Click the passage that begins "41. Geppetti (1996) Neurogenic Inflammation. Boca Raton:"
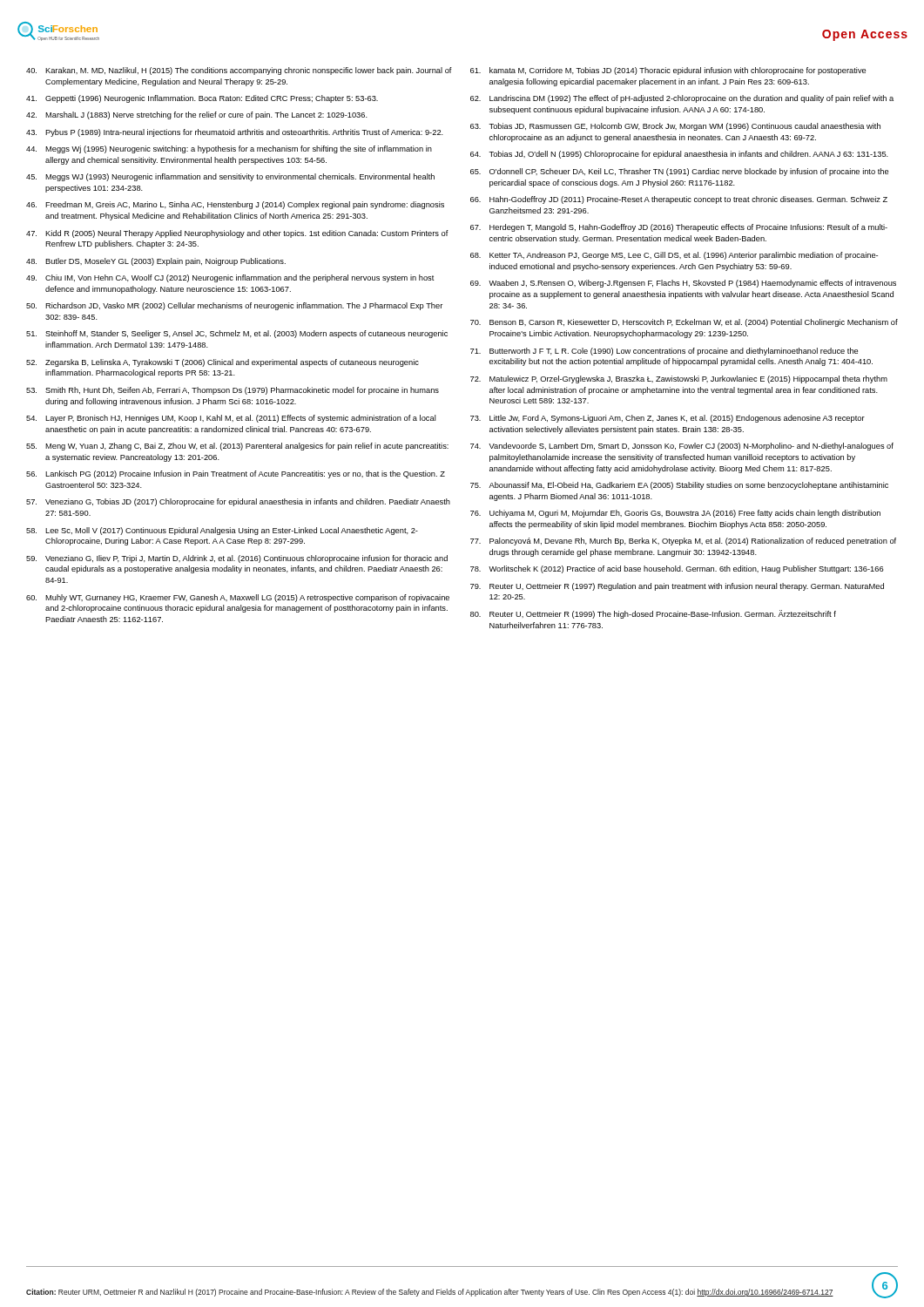The image size is (924, 1307). click(202, 99)
